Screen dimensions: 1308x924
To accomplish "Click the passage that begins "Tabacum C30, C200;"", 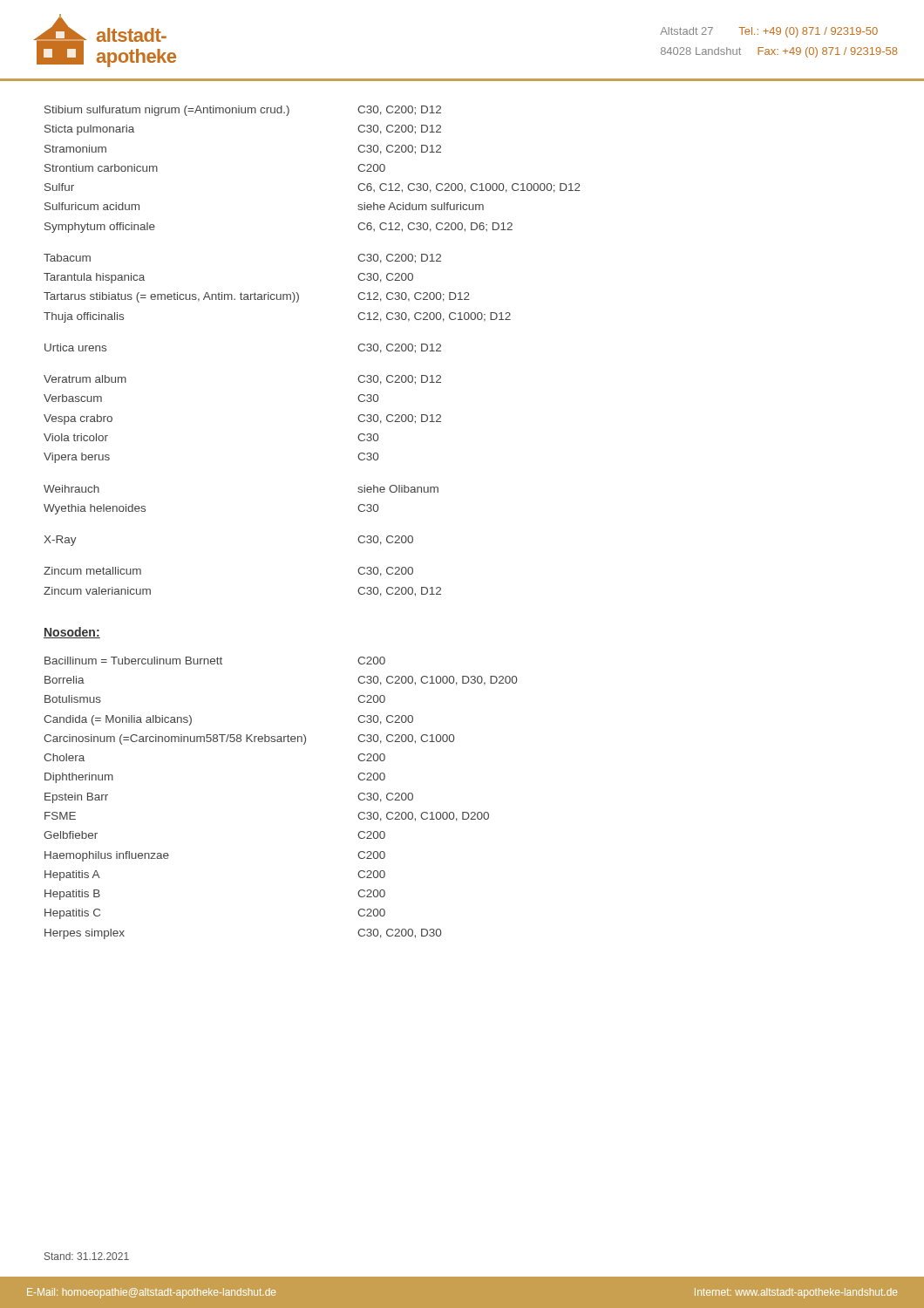I will (x=66, y=259).
